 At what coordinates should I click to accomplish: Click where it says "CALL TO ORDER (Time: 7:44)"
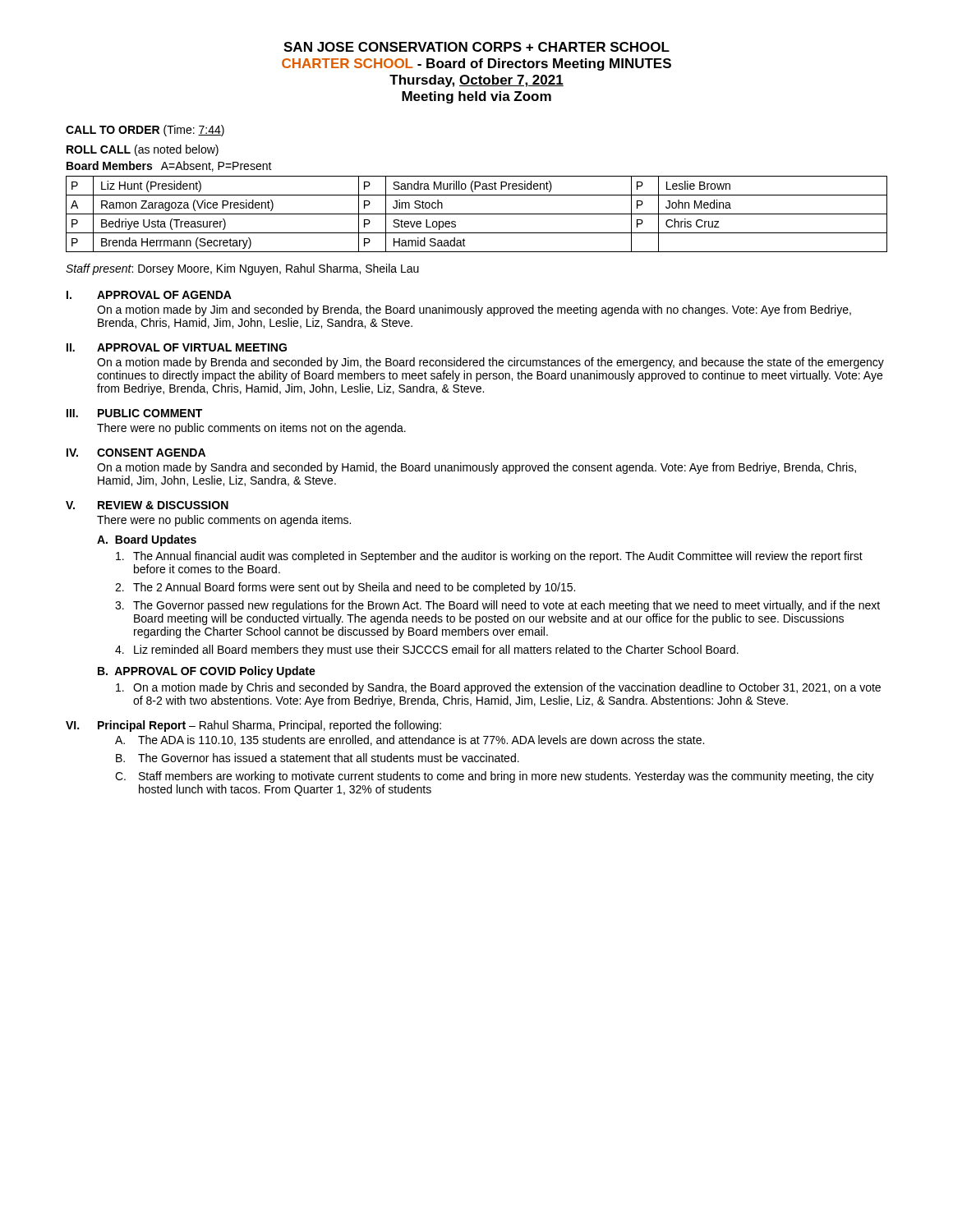tap(145, 130)
